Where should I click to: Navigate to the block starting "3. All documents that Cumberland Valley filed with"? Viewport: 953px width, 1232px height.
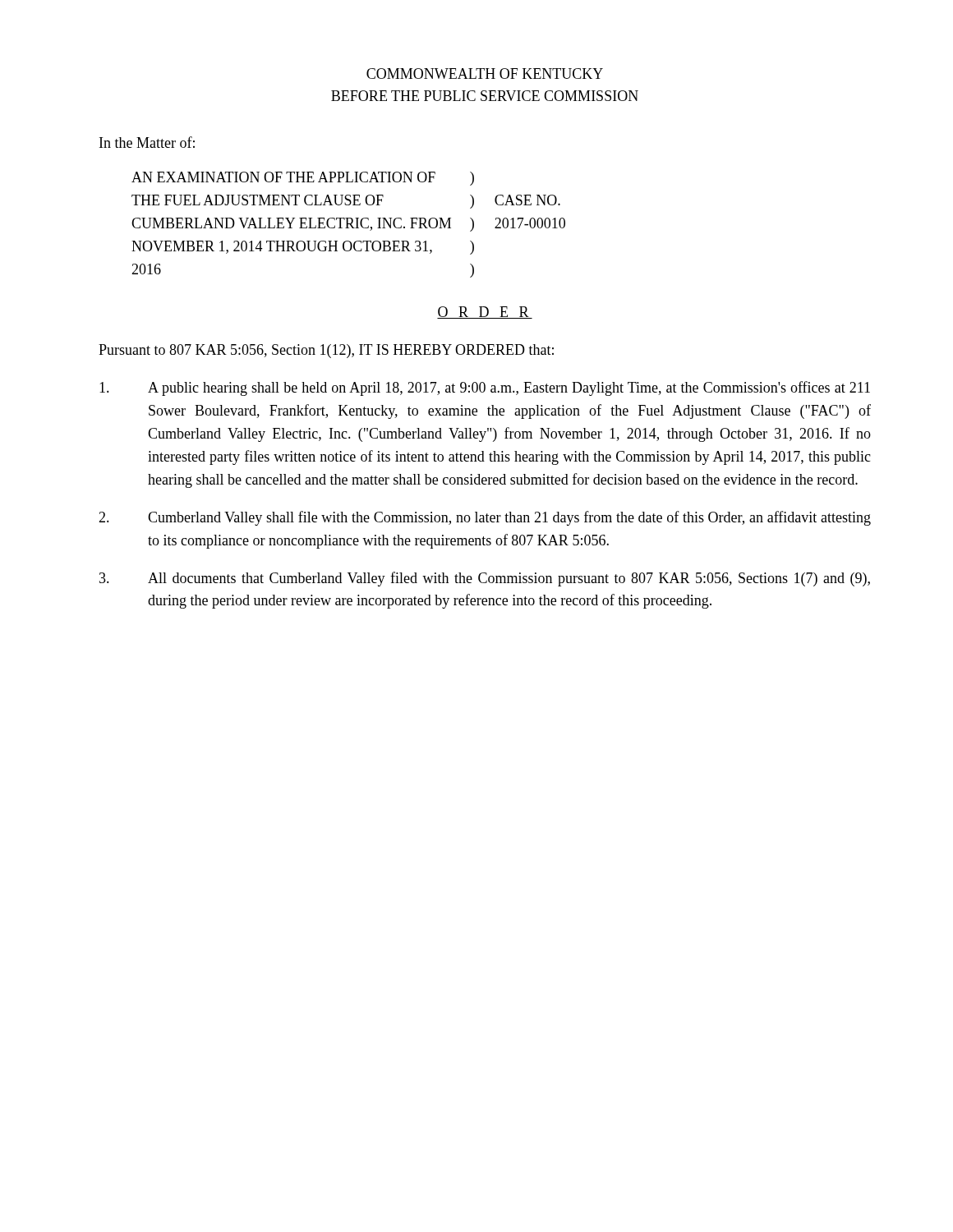485,590
